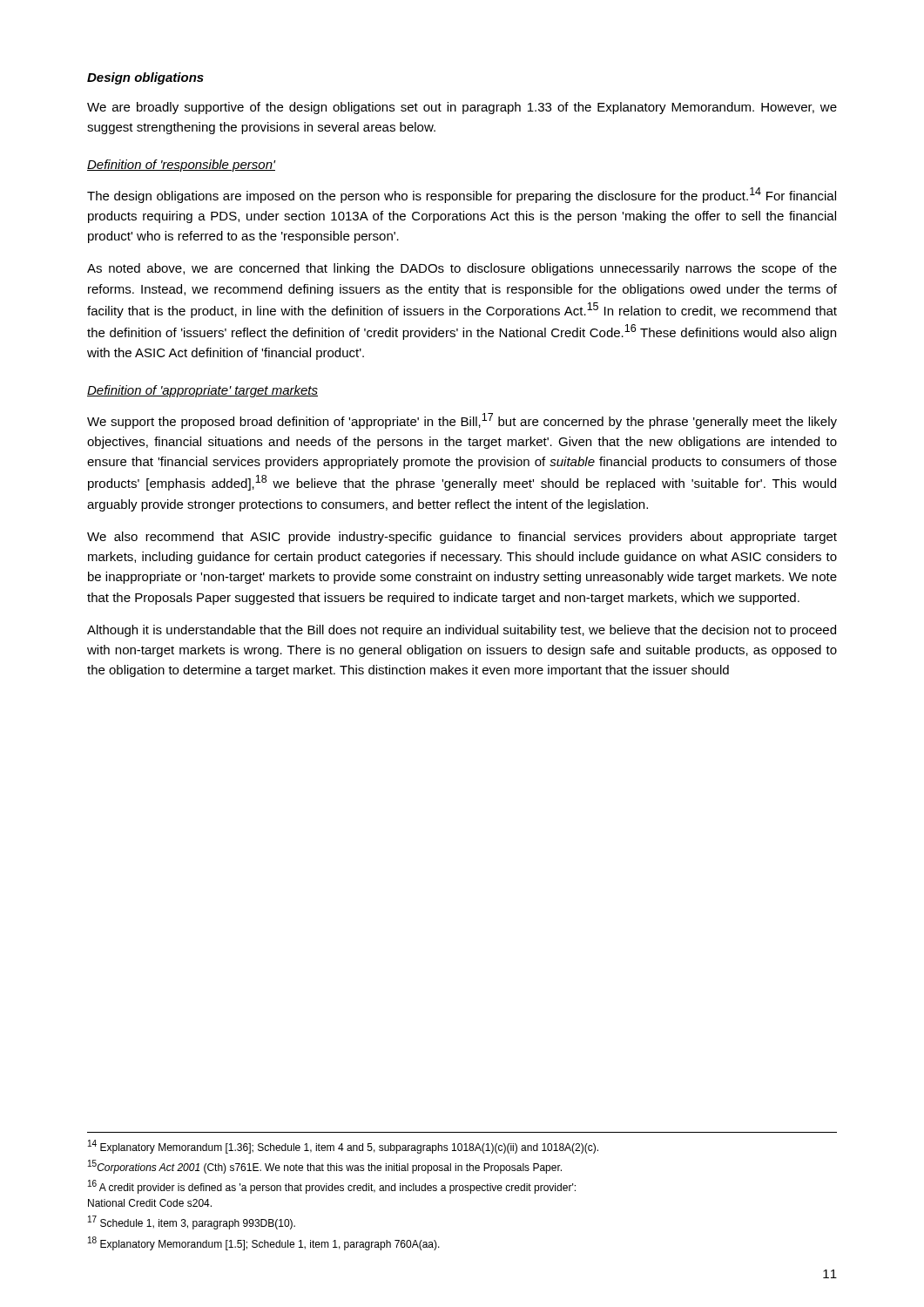Locate the element starting "The design obligations are"
The width and height of the screenshot is (924, 1307).
[x=462, y=214]
